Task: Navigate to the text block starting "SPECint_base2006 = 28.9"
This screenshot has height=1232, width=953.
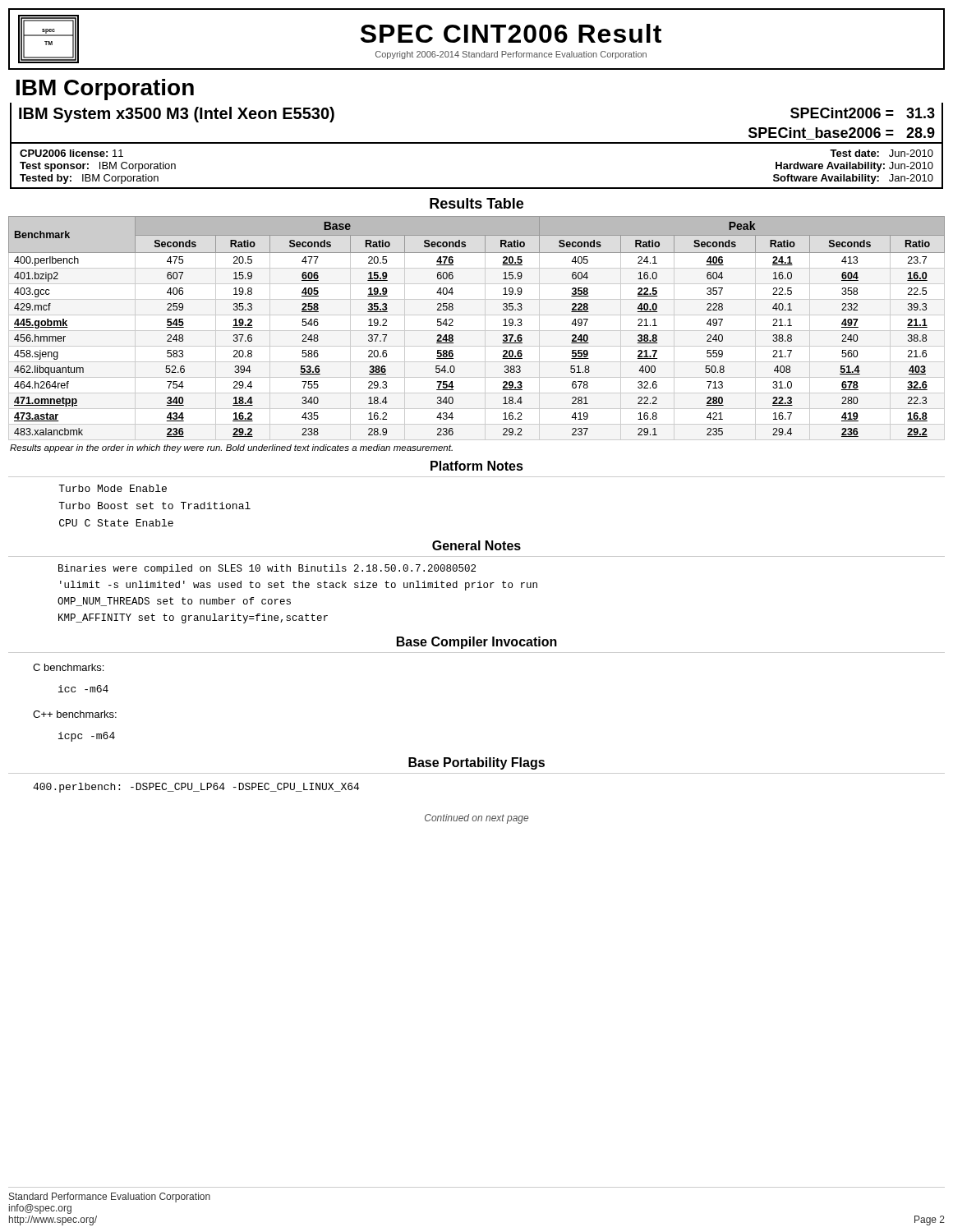Action: pyautogui.click(x=841, y=133)
